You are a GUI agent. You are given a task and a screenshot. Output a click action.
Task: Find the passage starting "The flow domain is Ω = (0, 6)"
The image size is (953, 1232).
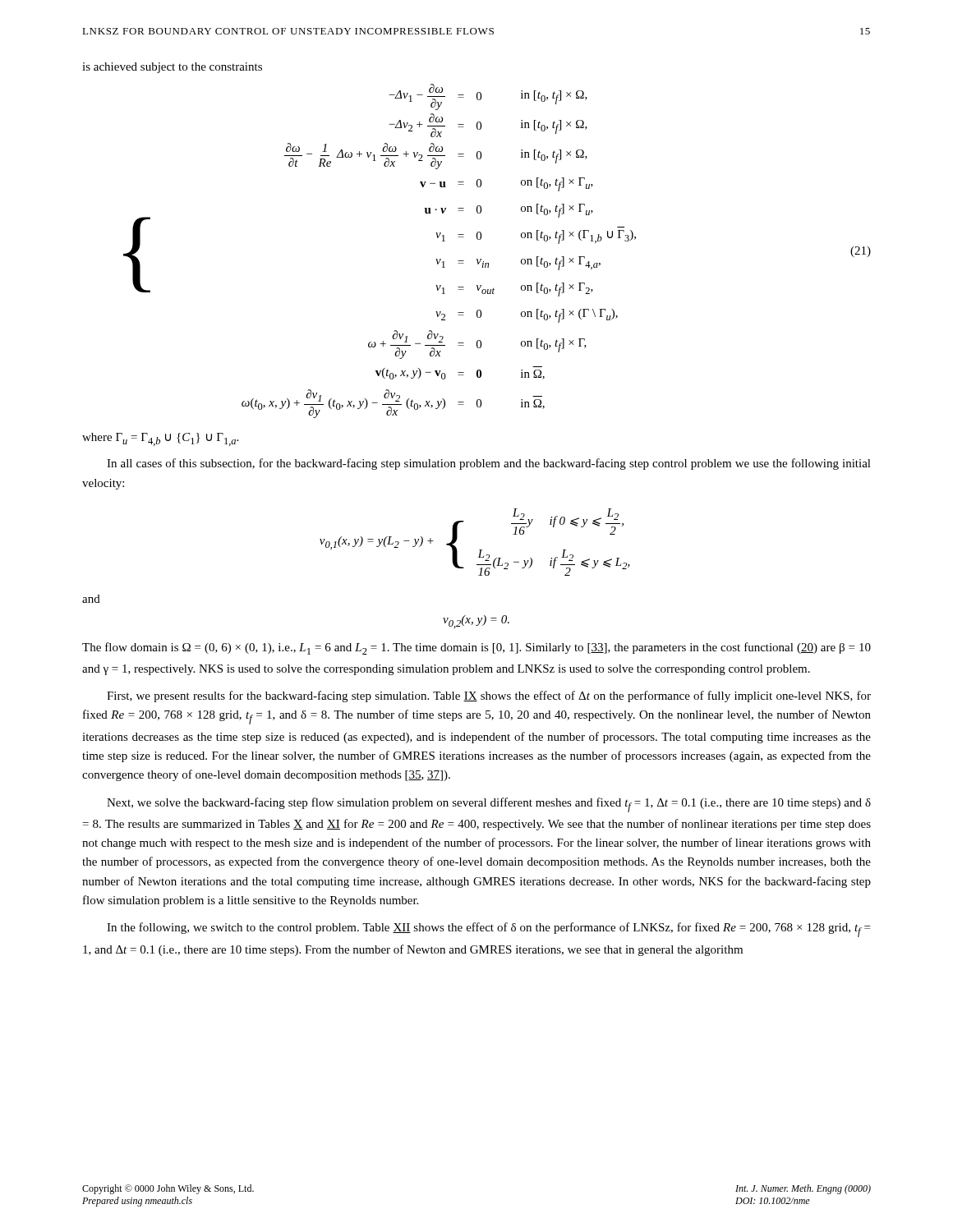click(476, 658)
